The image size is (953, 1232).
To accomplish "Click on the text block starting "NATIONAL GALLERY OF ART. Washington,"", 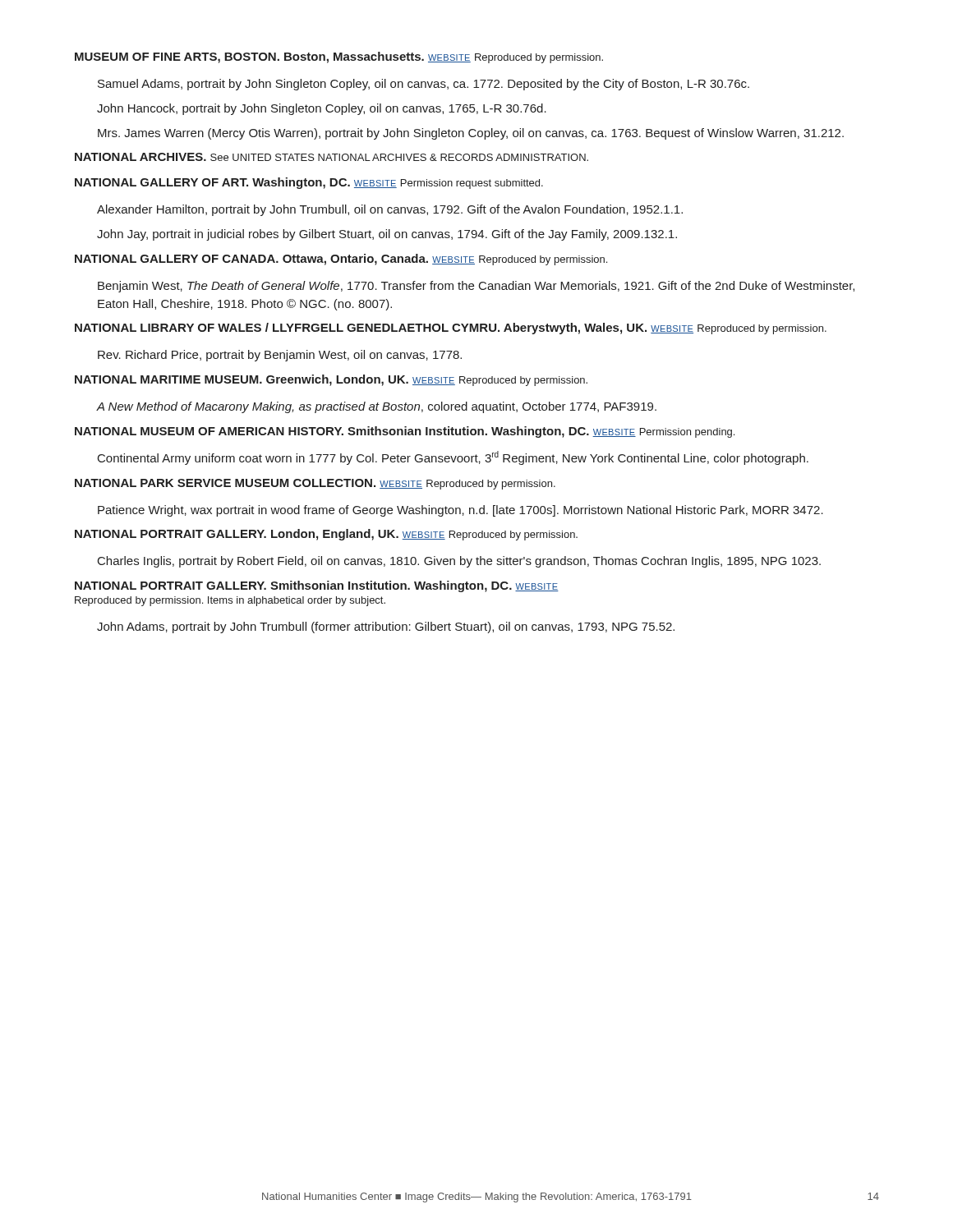I will (x=476, y=182).
